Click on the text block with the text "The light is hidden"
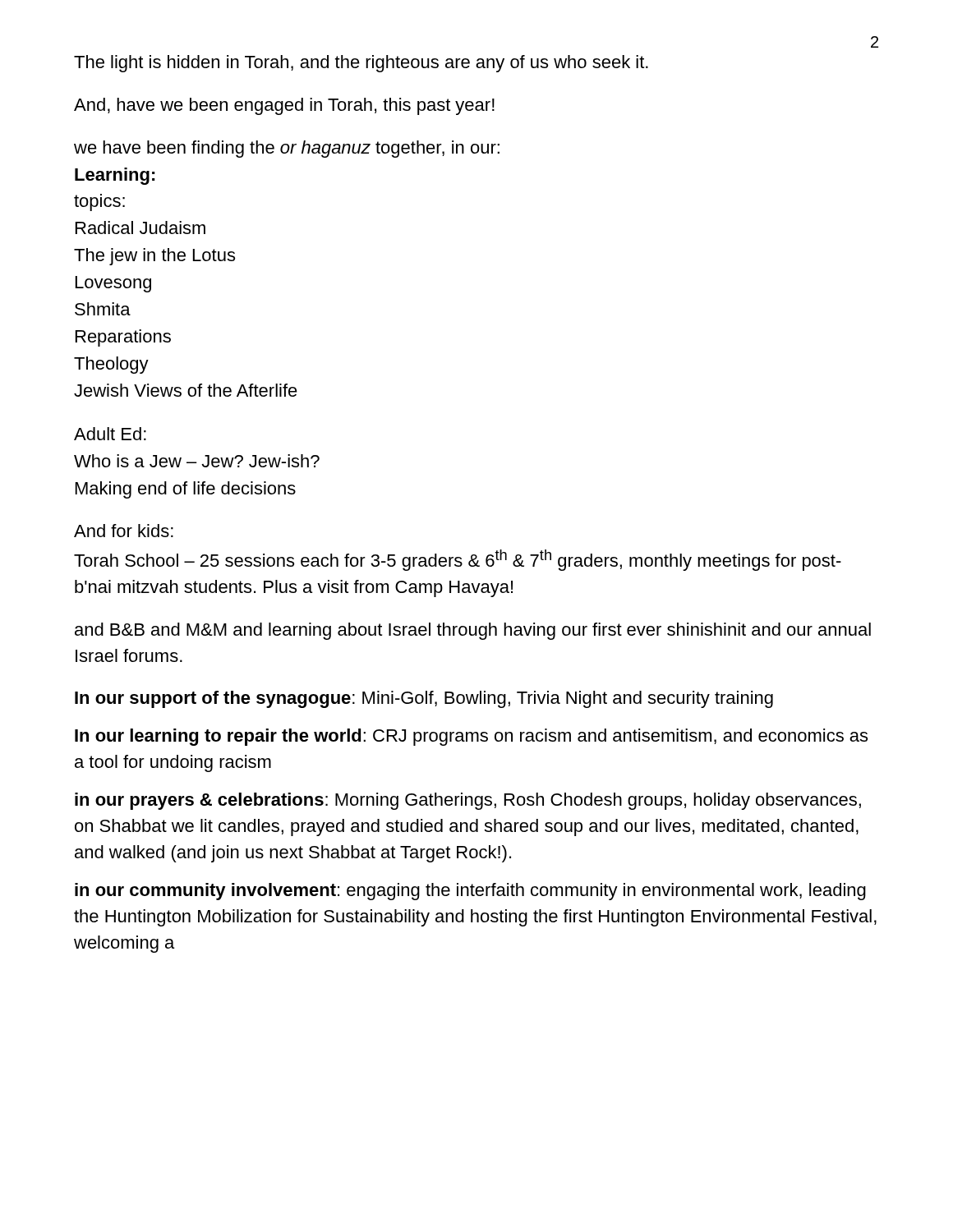This screenshot has width=953, height=1232. pos(362,62)
